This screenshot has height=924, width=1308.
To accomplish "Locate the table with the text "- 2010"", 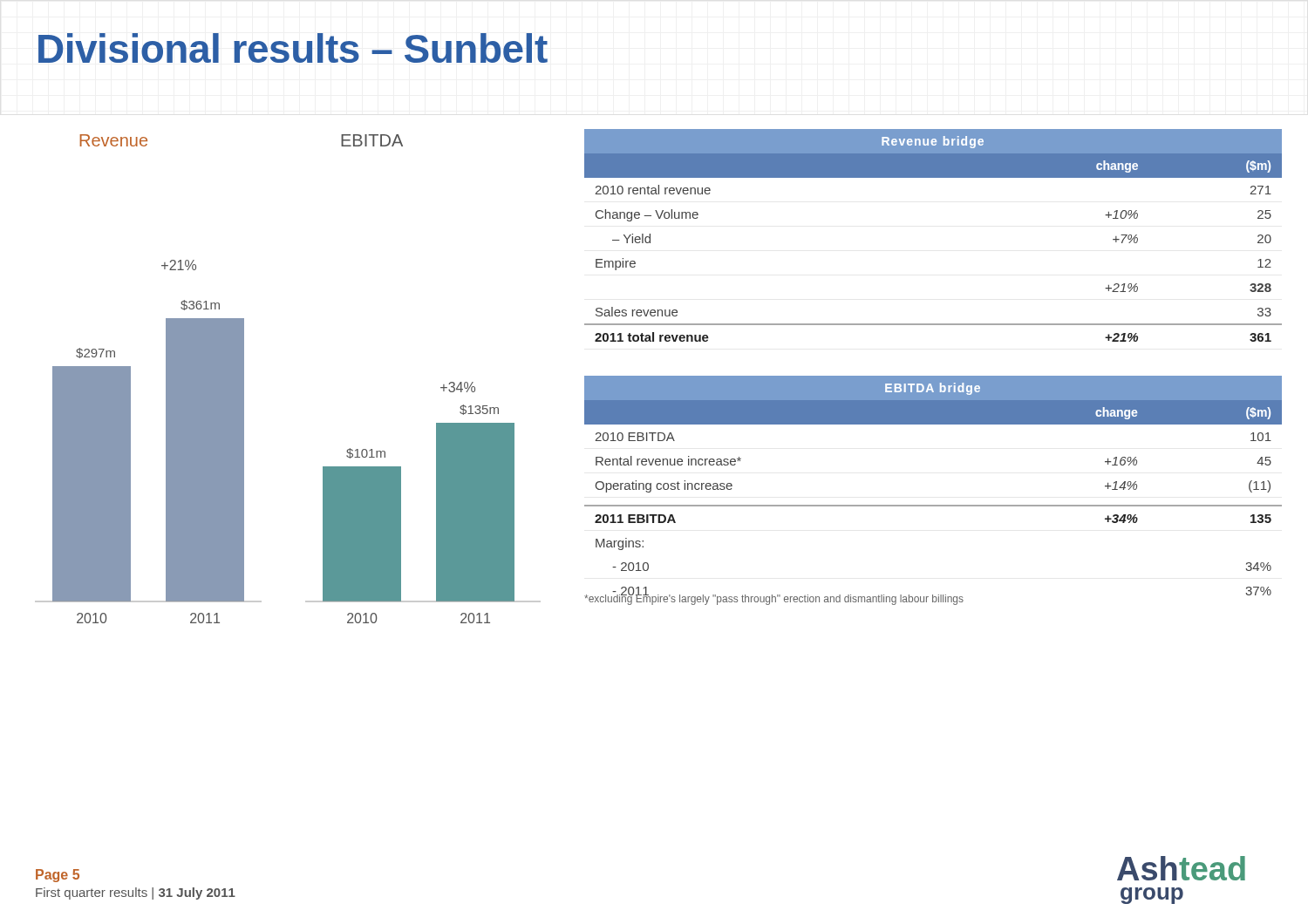I will point(933,489).
